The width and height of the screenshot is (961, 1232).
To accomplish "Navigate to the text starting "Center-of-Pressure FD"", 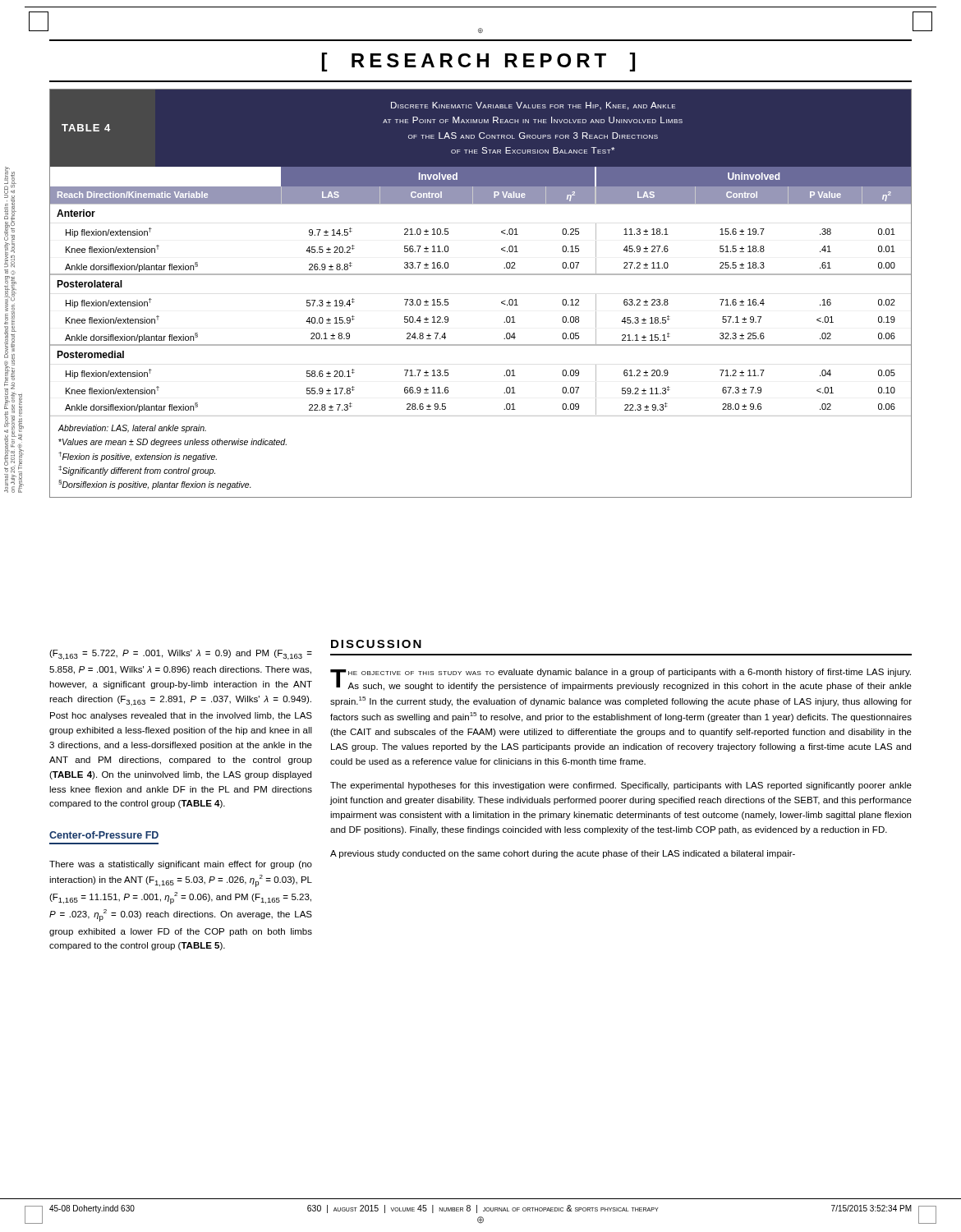I will click(x=104, y=835).
